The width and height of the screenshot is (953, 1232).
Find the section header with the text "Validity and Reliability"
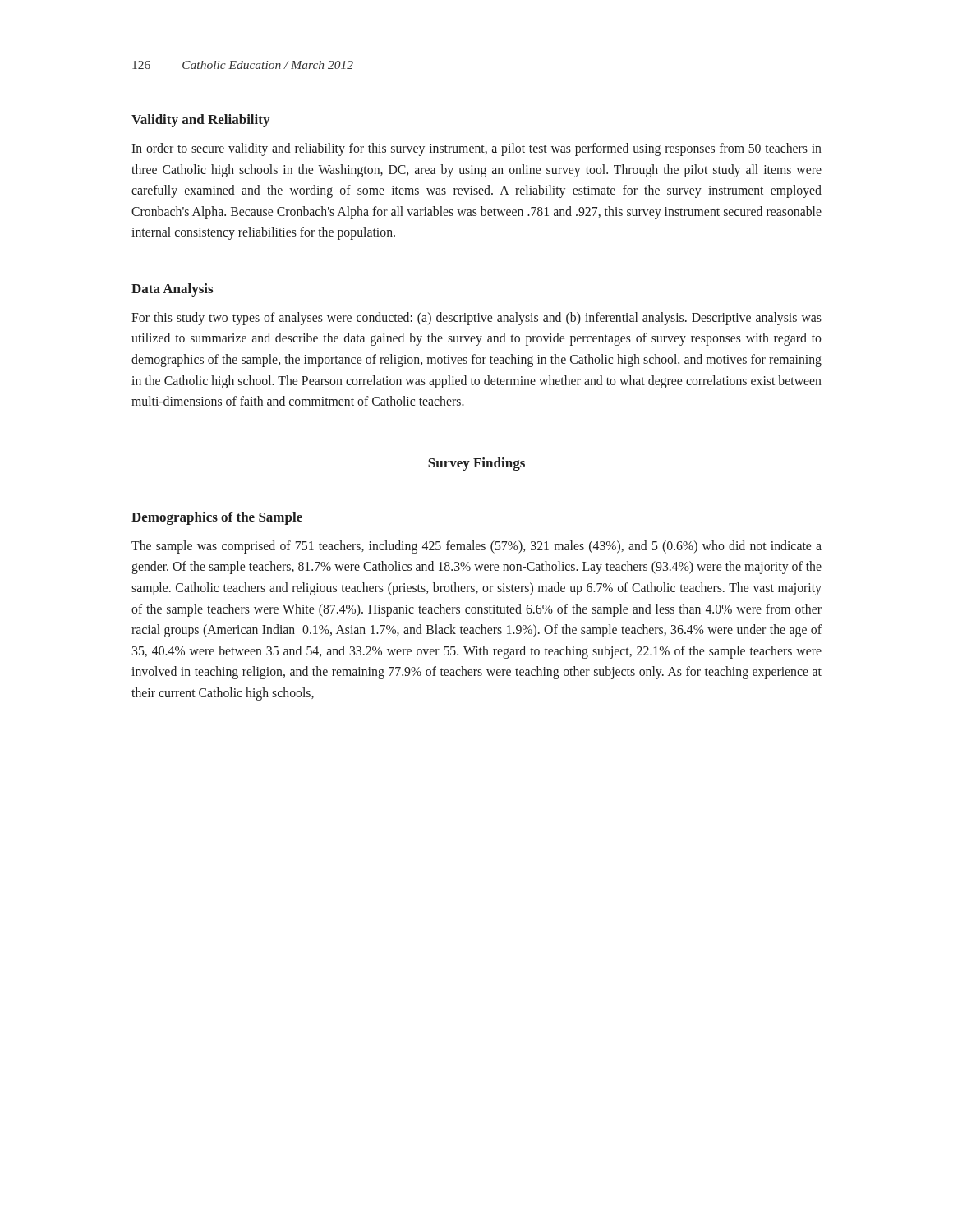click(201, 120)
